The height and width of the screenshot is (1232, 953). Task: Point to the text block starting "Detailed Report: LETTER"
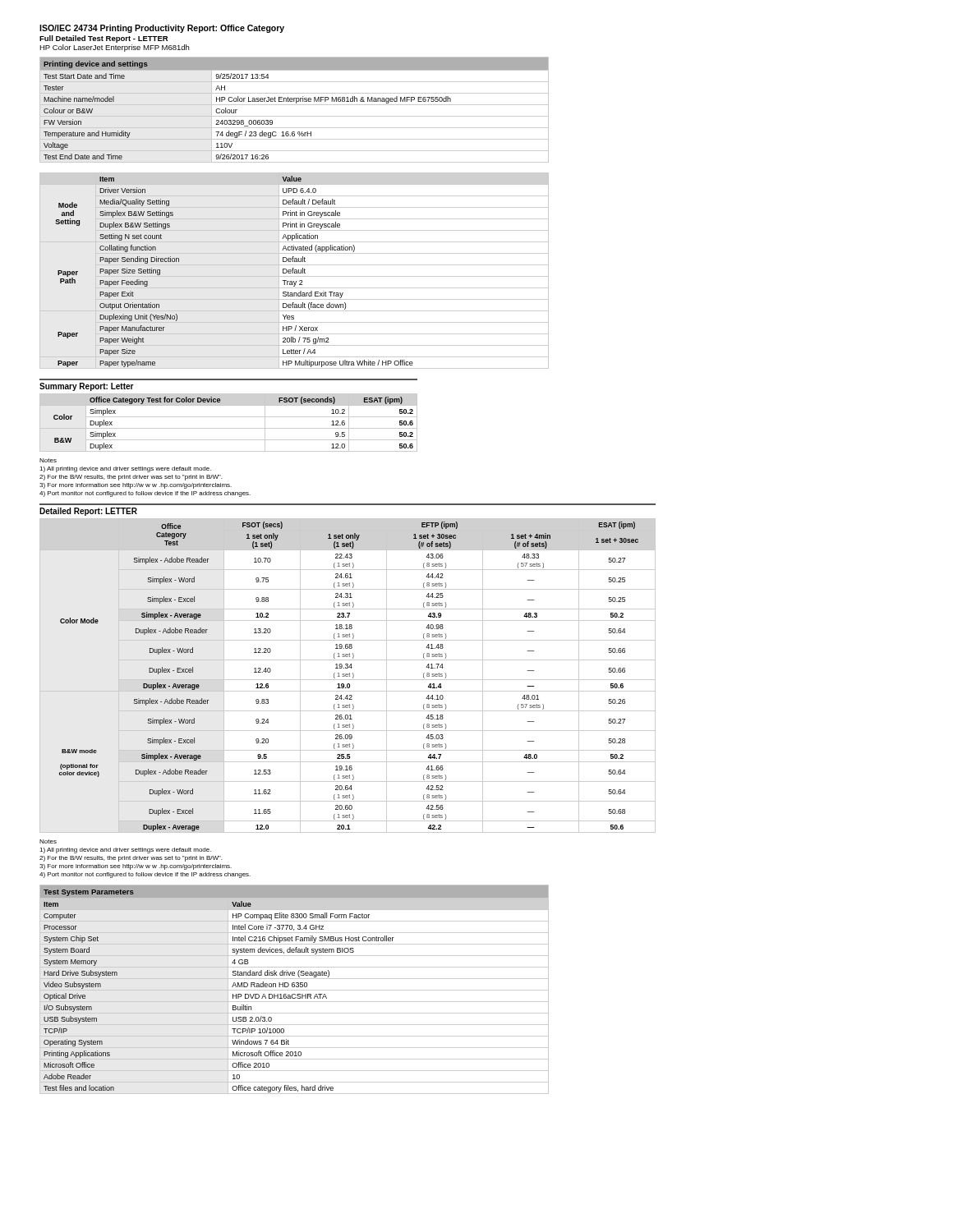[88, 511]
